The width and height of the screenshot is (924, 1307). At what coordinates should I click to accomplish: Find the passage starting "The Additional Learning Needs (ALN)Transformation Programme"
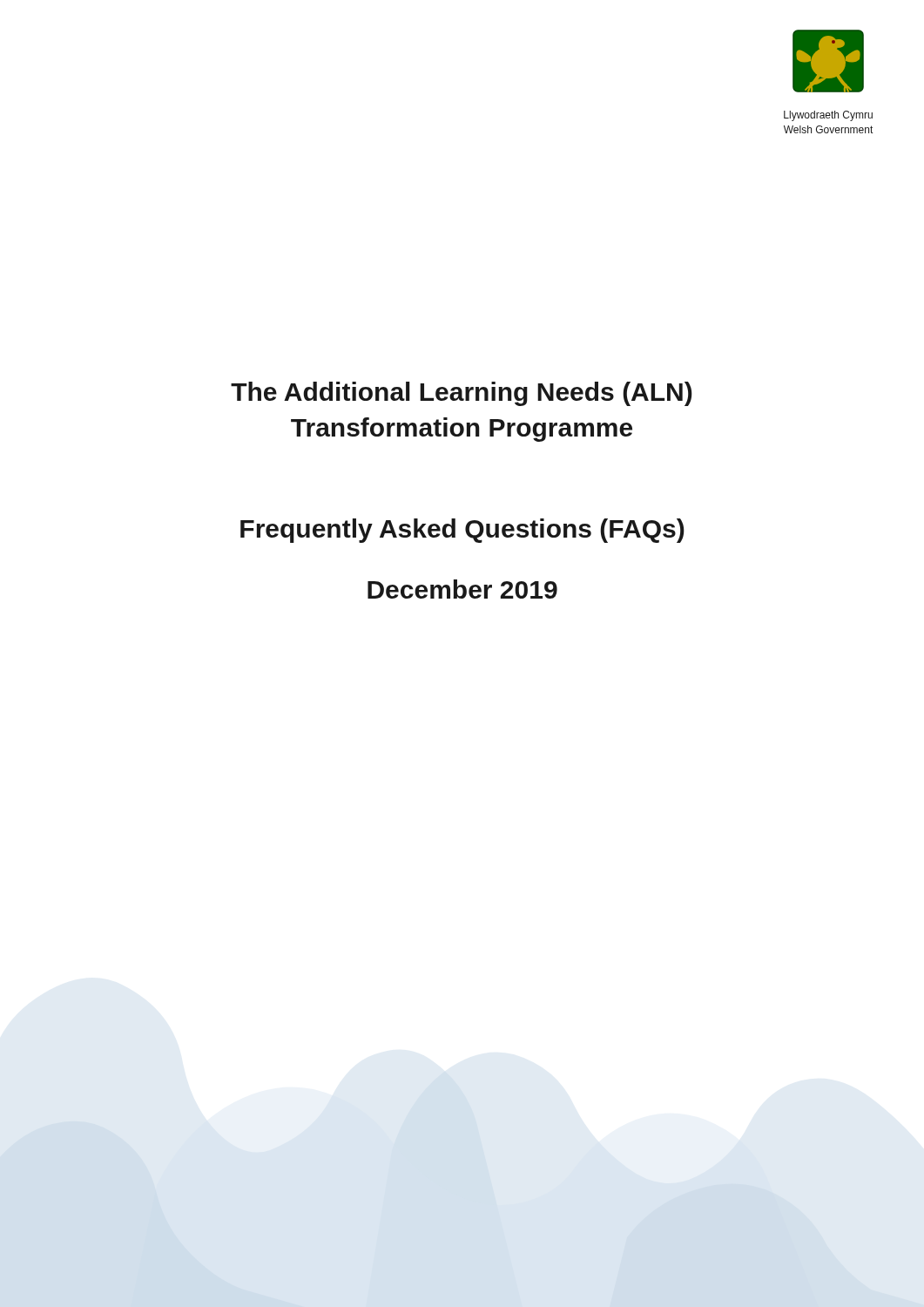(x=462, y=410)
